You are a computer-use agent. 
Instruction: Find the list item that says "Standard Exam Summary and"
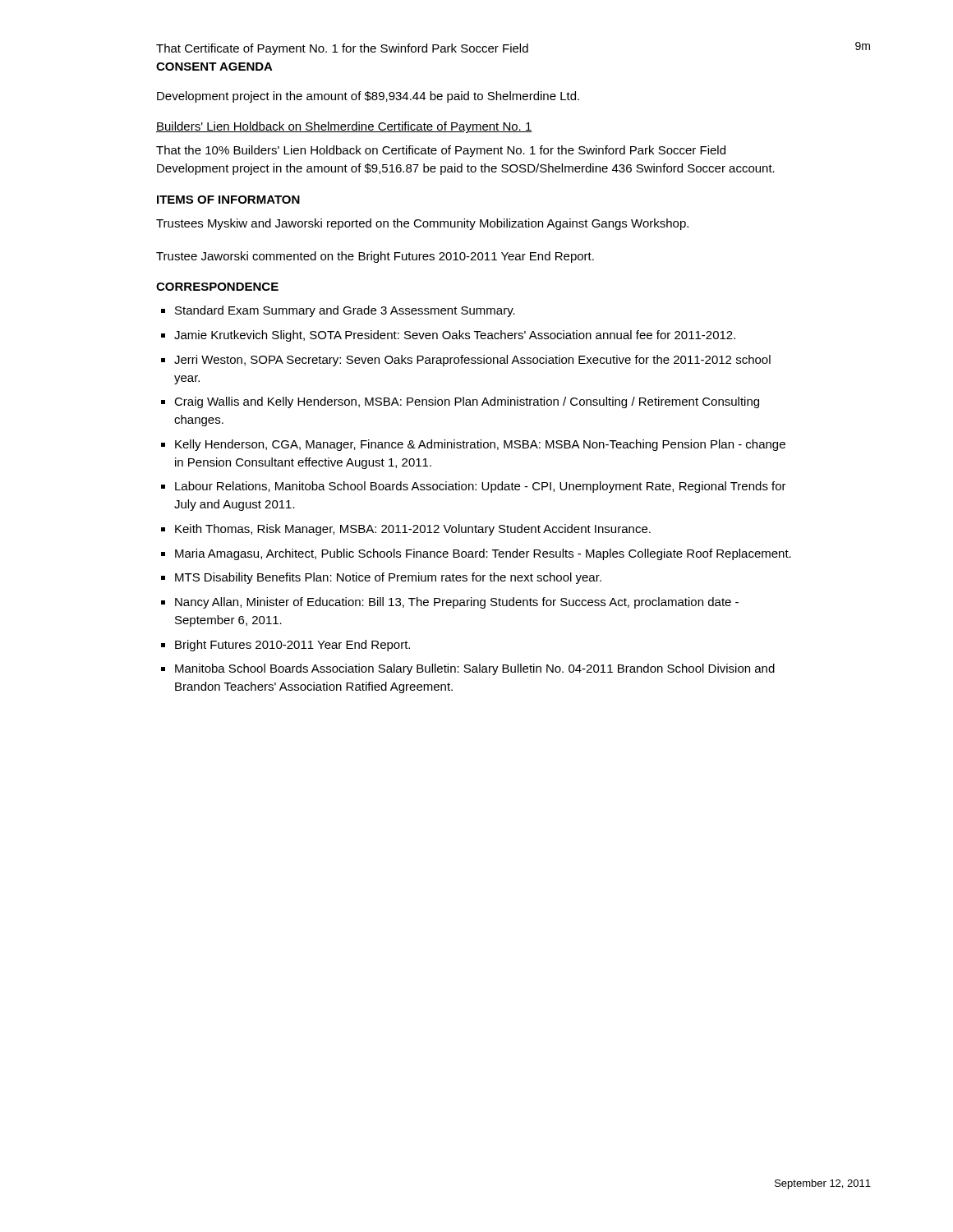pyautogui.click(x=345, y=310)
